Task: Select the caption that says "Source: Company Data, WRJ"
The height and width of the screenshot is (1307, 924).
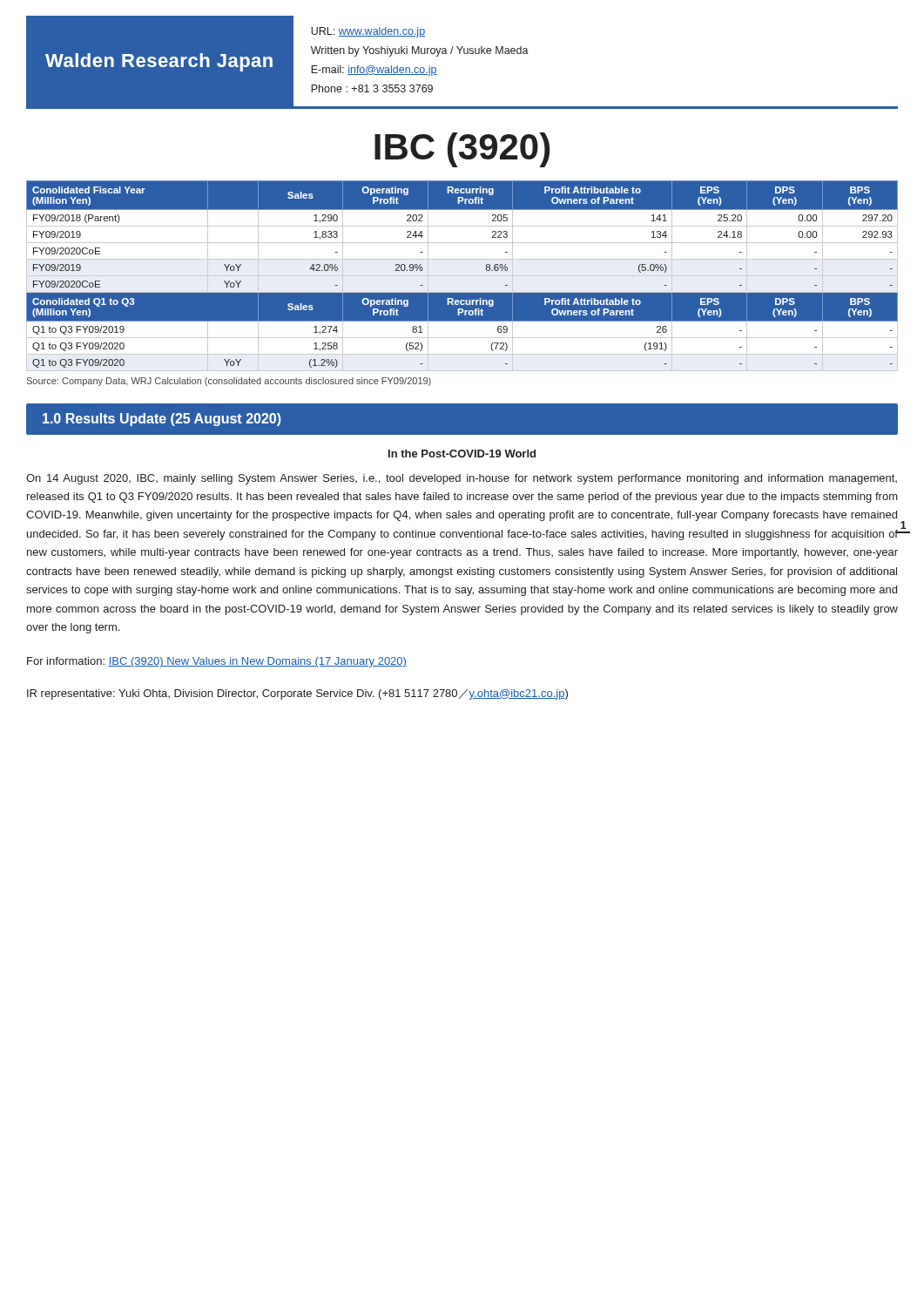Action: click(x=229, y=380)
